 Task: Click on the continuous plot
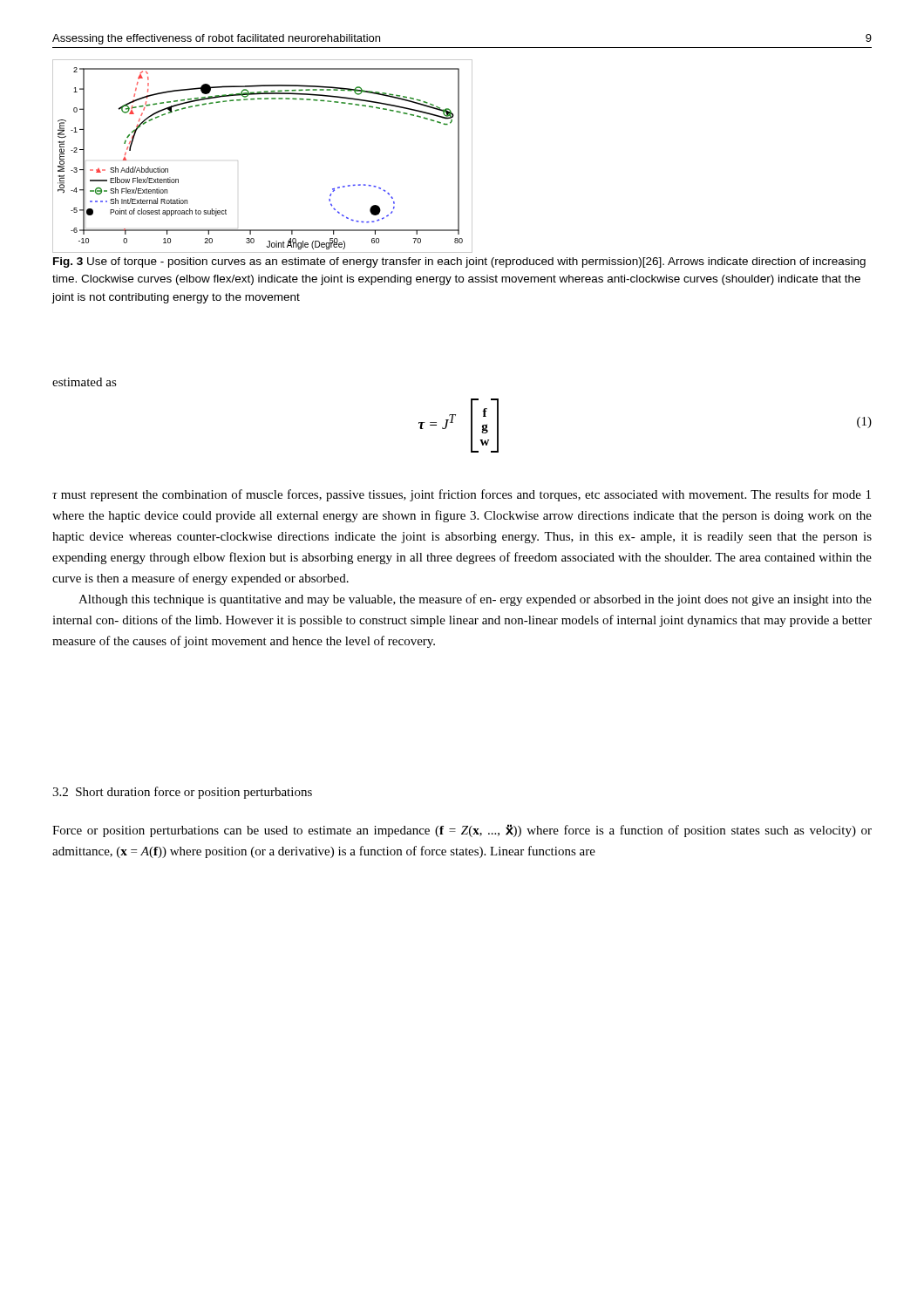pos(261,156)
